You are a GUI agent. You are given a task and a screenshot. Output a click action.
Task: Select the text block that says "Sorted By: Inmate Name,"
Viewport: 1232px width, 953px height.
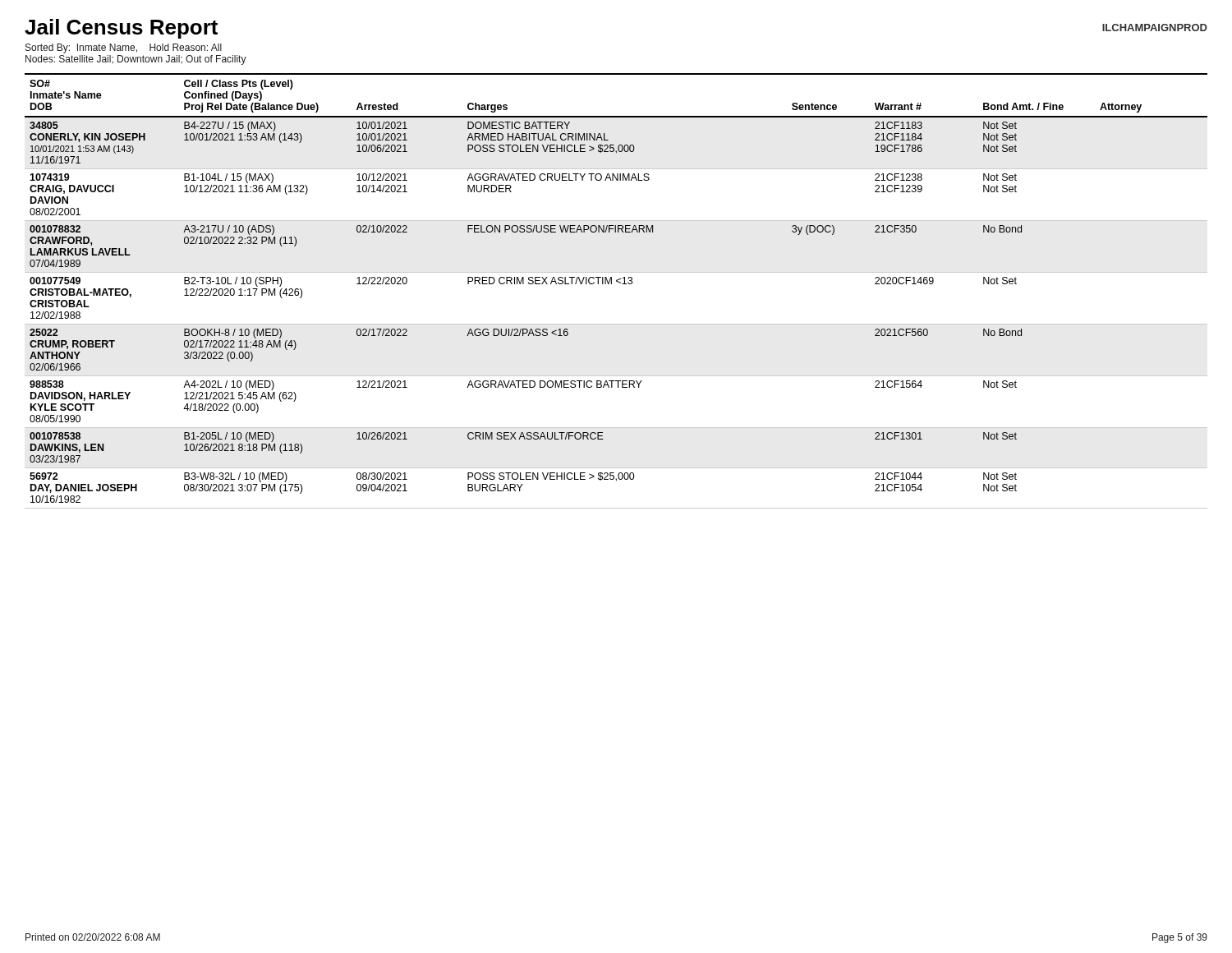123,48
